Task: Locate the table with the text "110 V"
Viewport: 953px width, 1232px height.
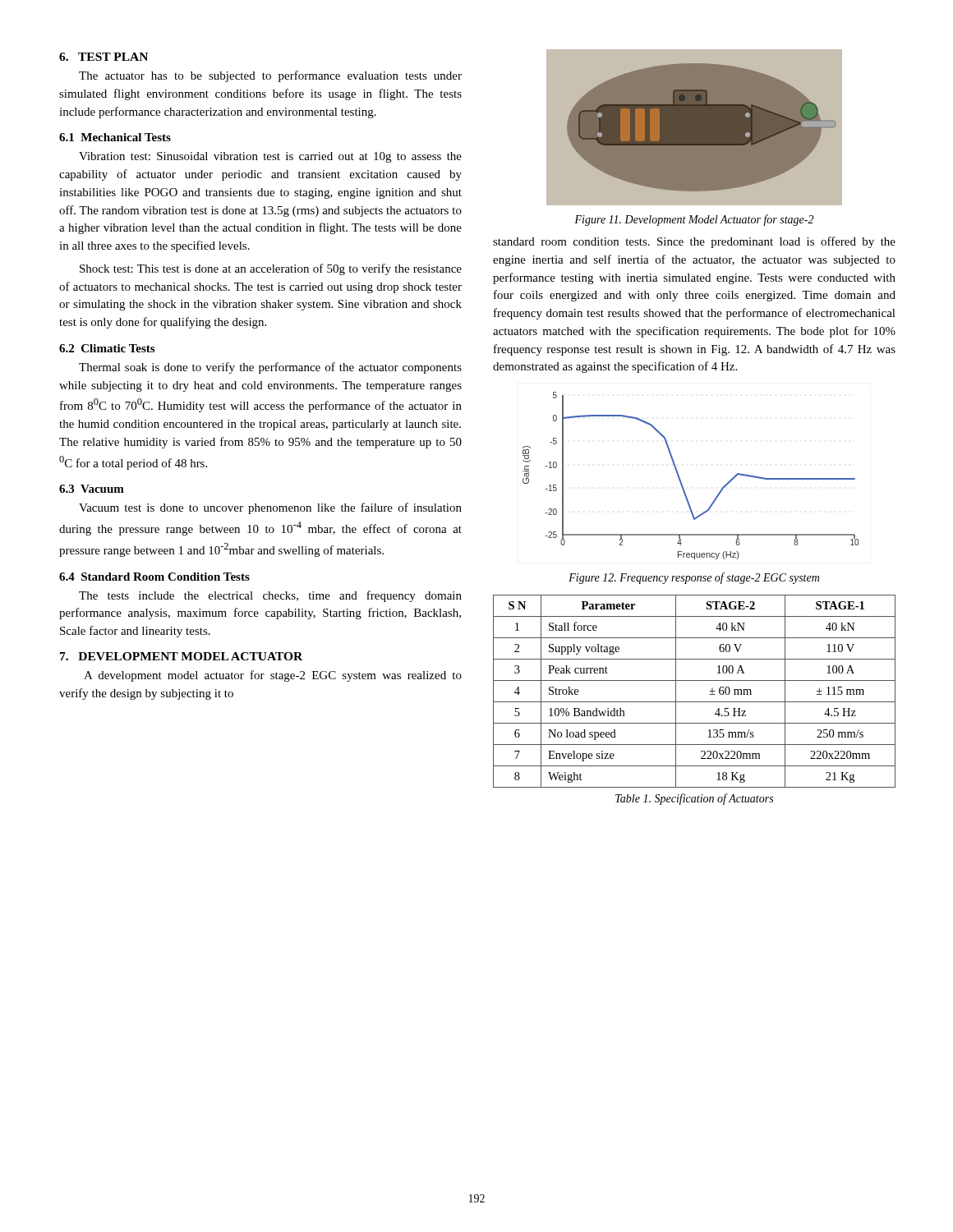Action: [x=694, y=691]
